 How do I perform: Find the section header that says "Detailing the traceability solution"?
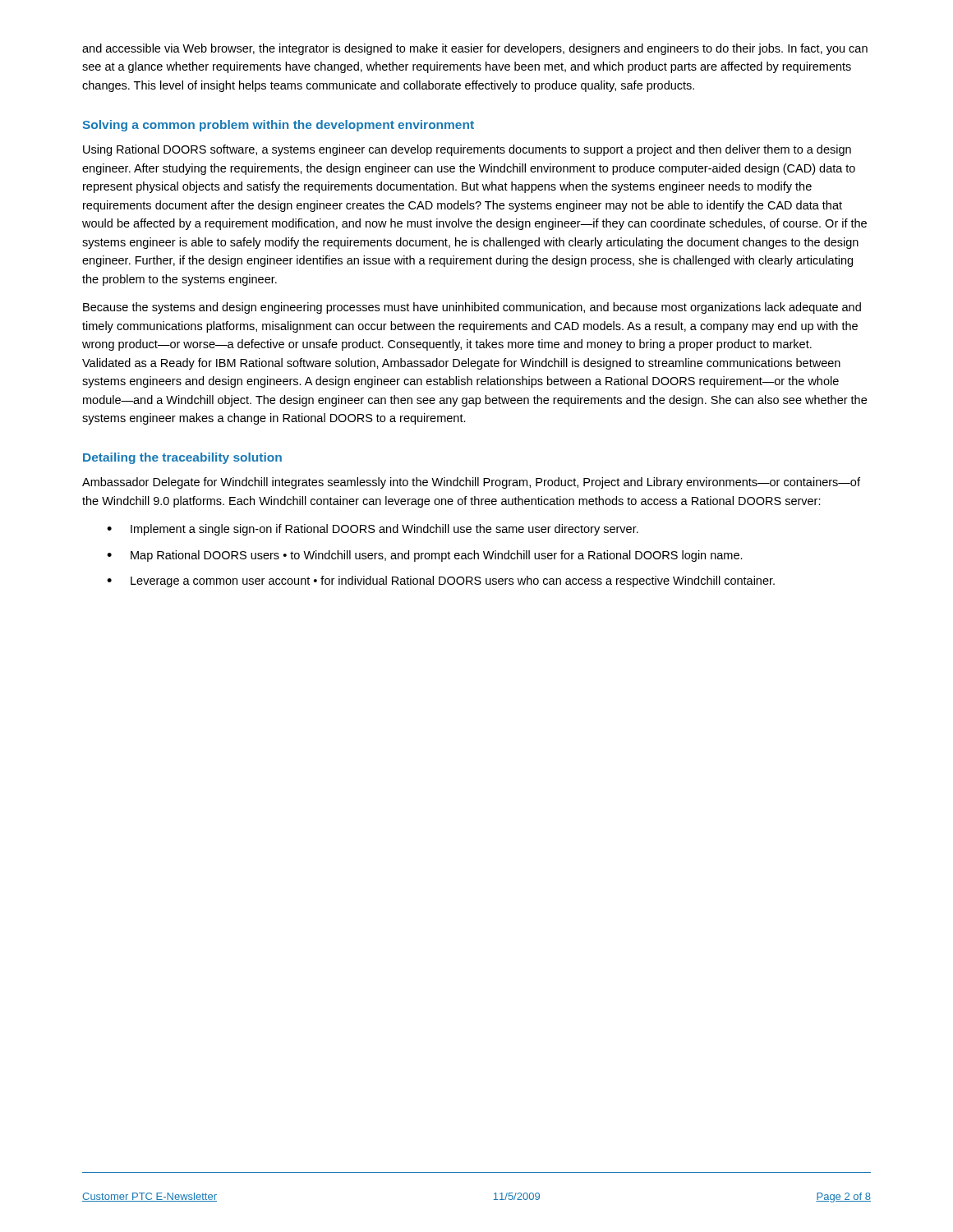pos(182,457)
